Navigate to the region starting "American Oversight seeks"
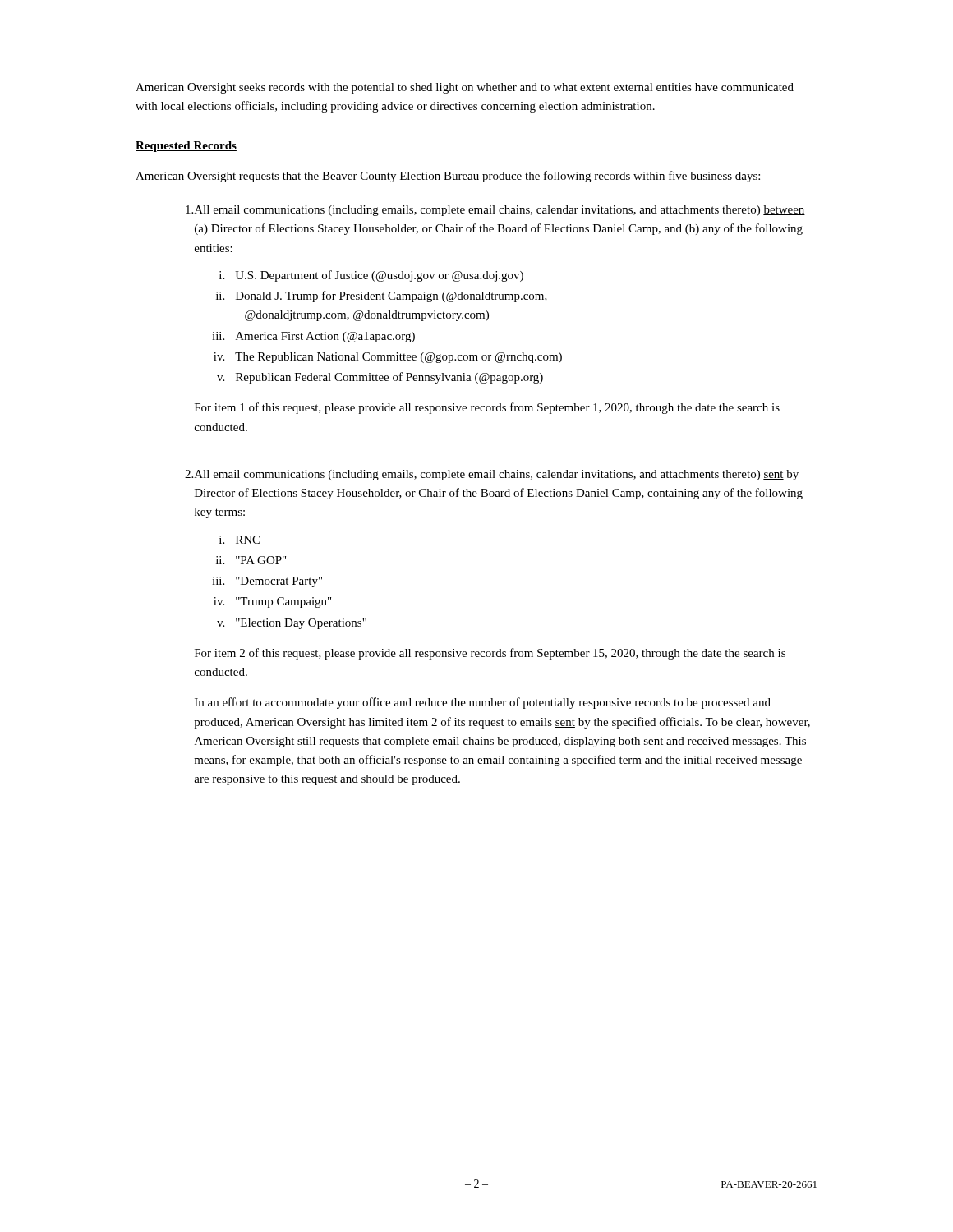This screenshot has height=1232, width=953. point(465,97)
